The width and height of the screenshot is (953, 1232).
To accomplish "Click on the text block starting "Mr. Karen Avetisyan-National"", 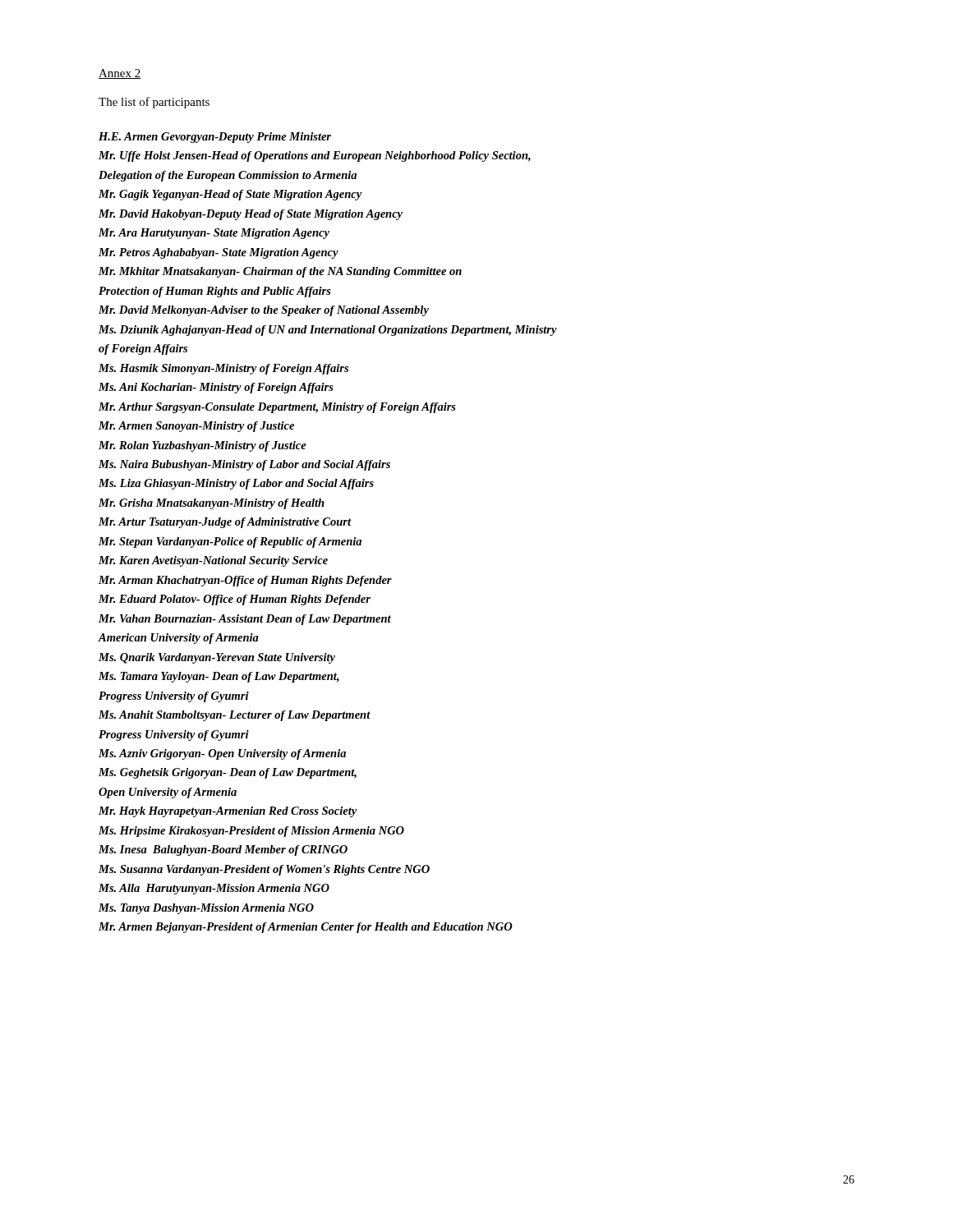I will pos(213,560).
